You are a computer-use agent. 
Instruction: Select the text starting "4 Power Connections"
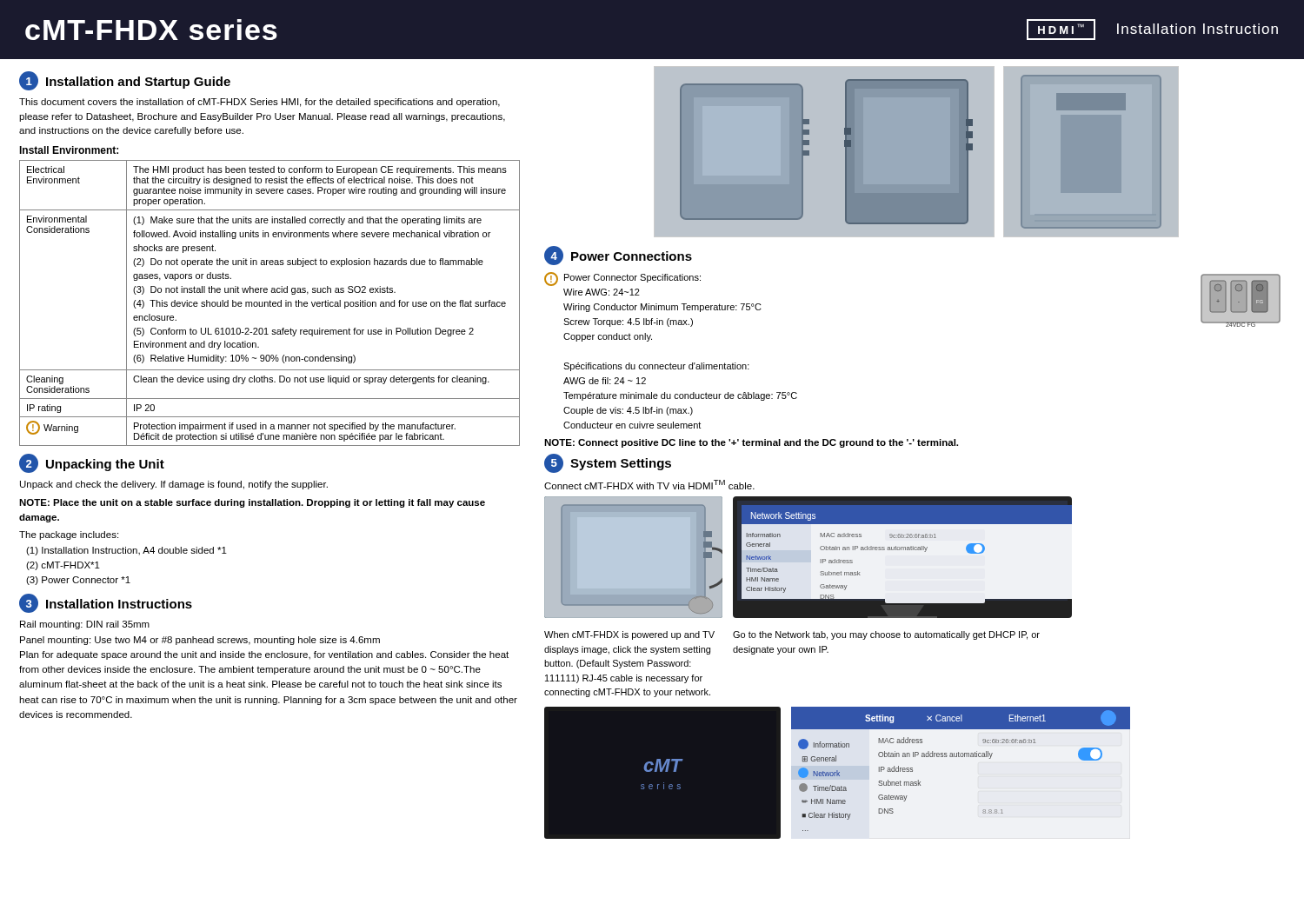pos(618,256)
